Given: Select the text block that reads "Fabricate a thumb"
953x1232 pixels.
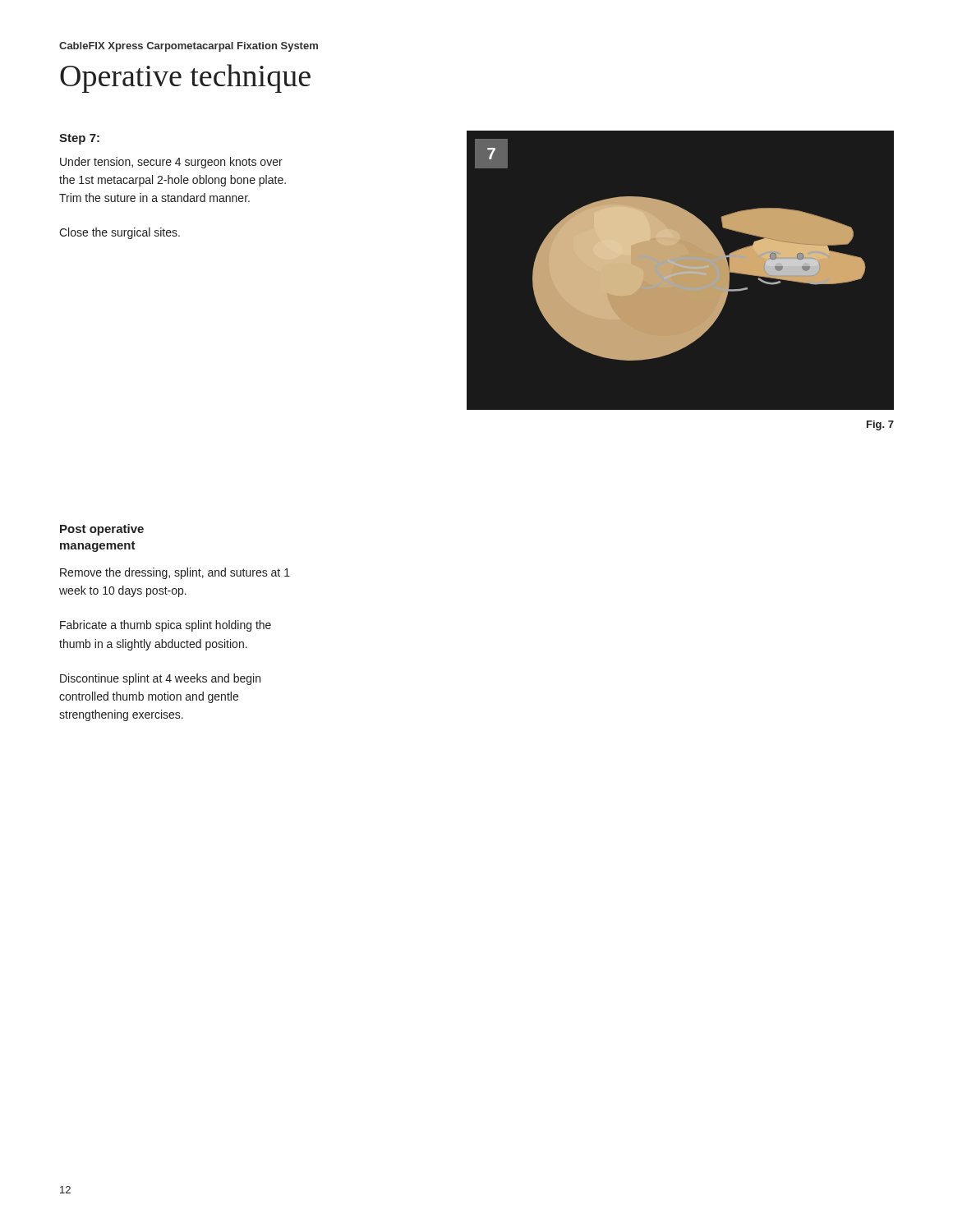Looking at the screenshot, I should [165, 634].
